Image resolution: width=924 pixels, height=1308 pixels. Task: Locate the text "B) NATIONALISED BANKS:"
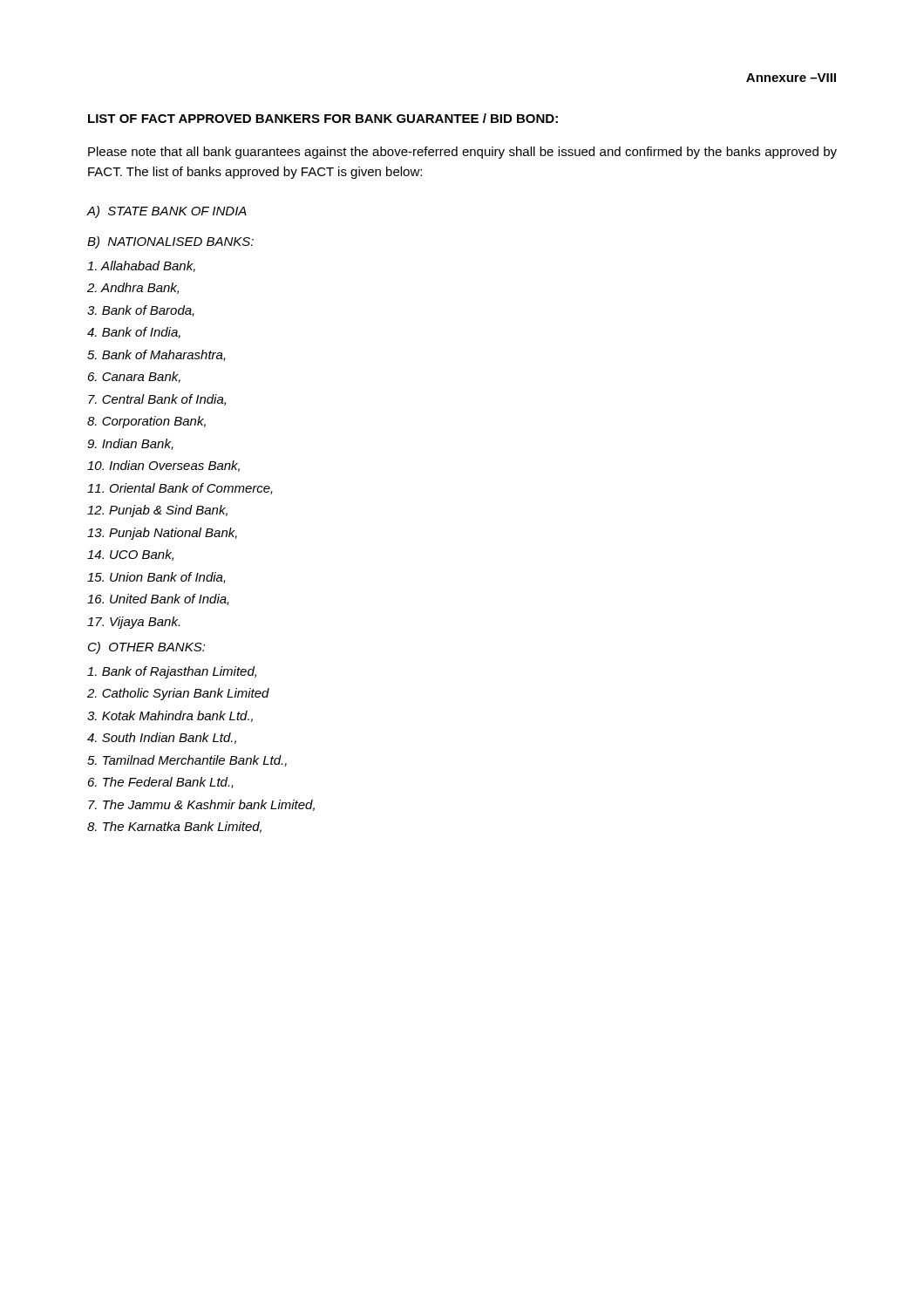point(171,241)
